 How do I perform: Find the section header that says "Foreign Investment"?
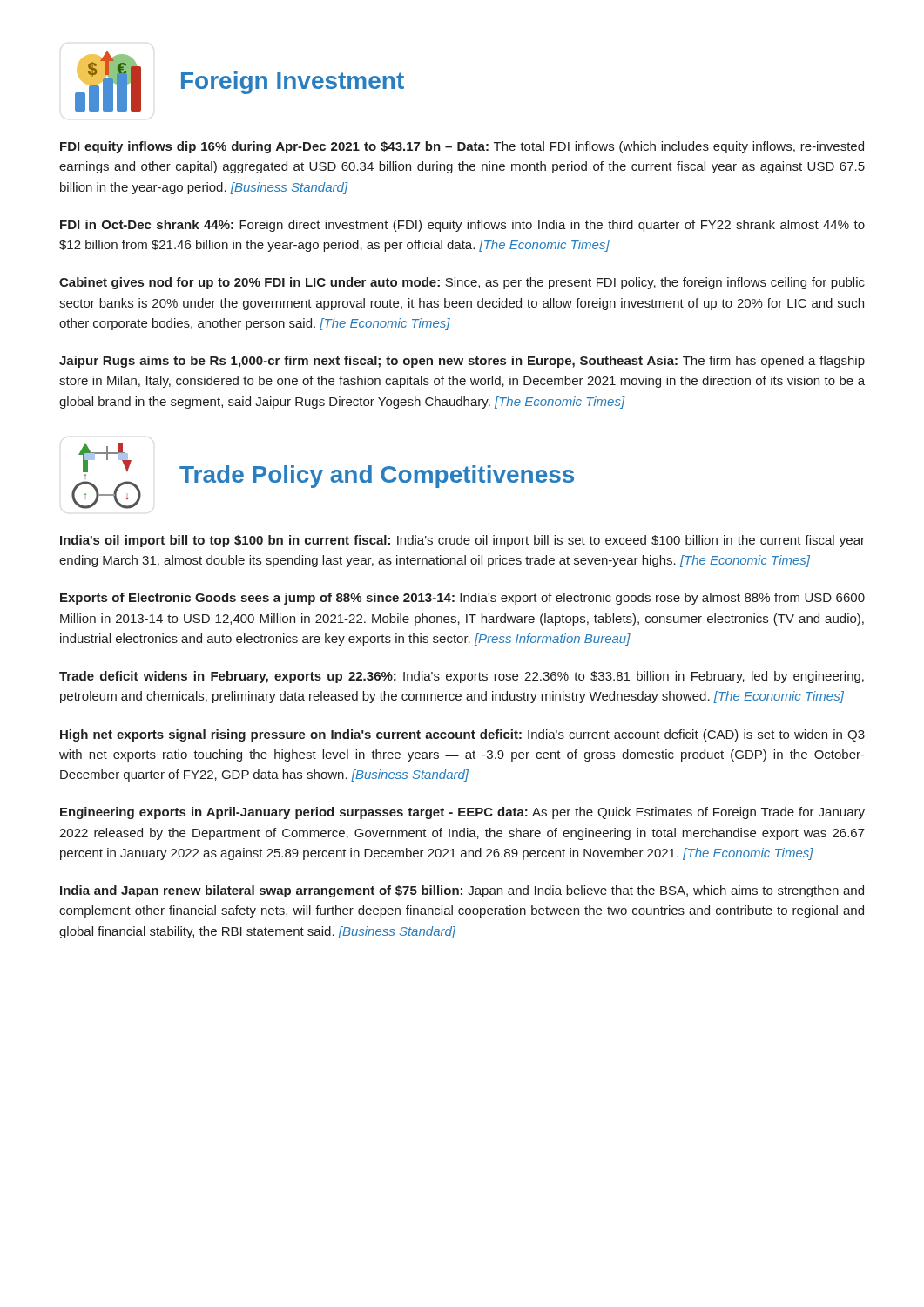pyautogui.click(x=292, y=81)
